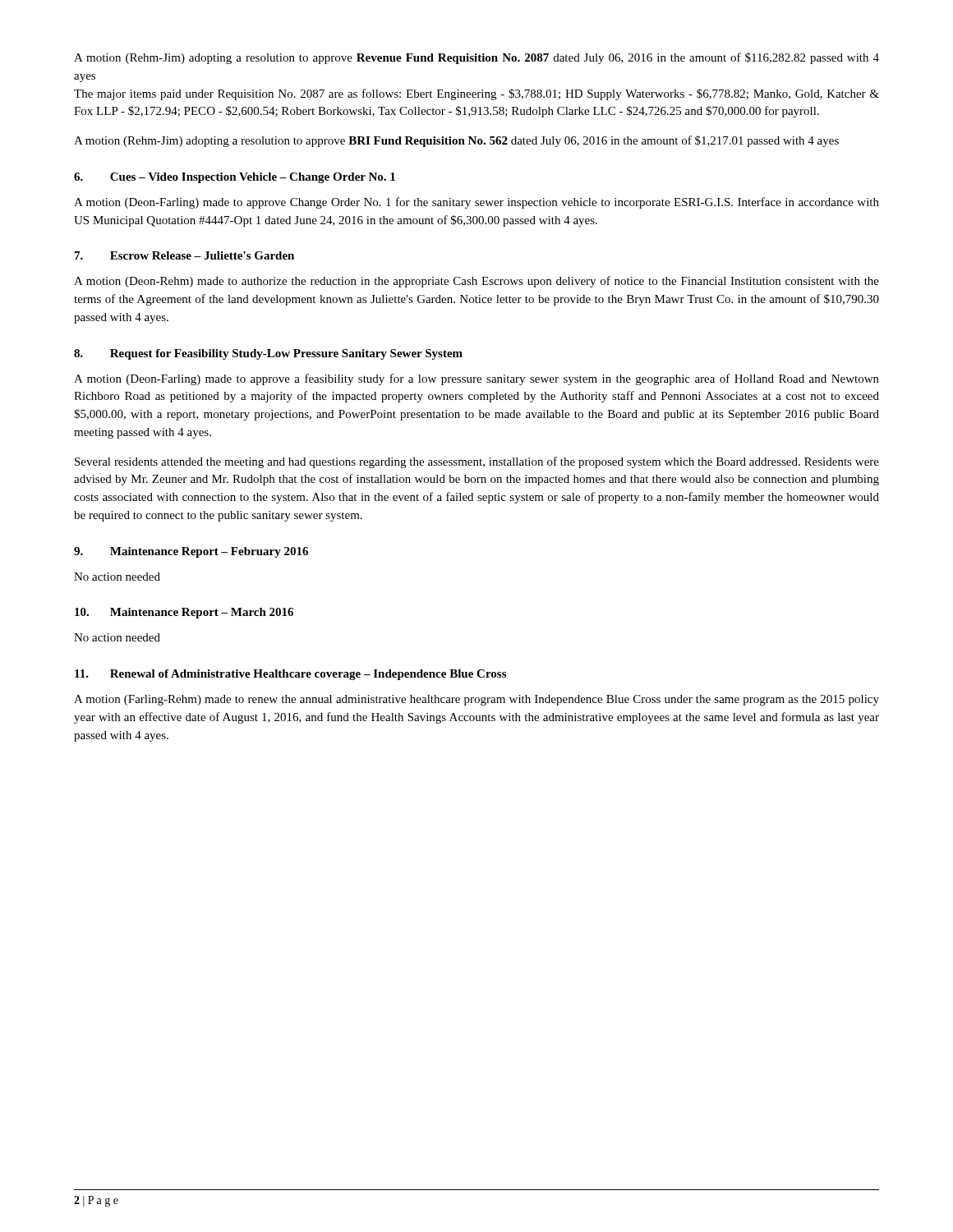The image size is (953, 1232).
Task: Point to the section header beginning "11. Renewal of Administrative Healthcare coverage – Independence"
Action: coord(290,674)
